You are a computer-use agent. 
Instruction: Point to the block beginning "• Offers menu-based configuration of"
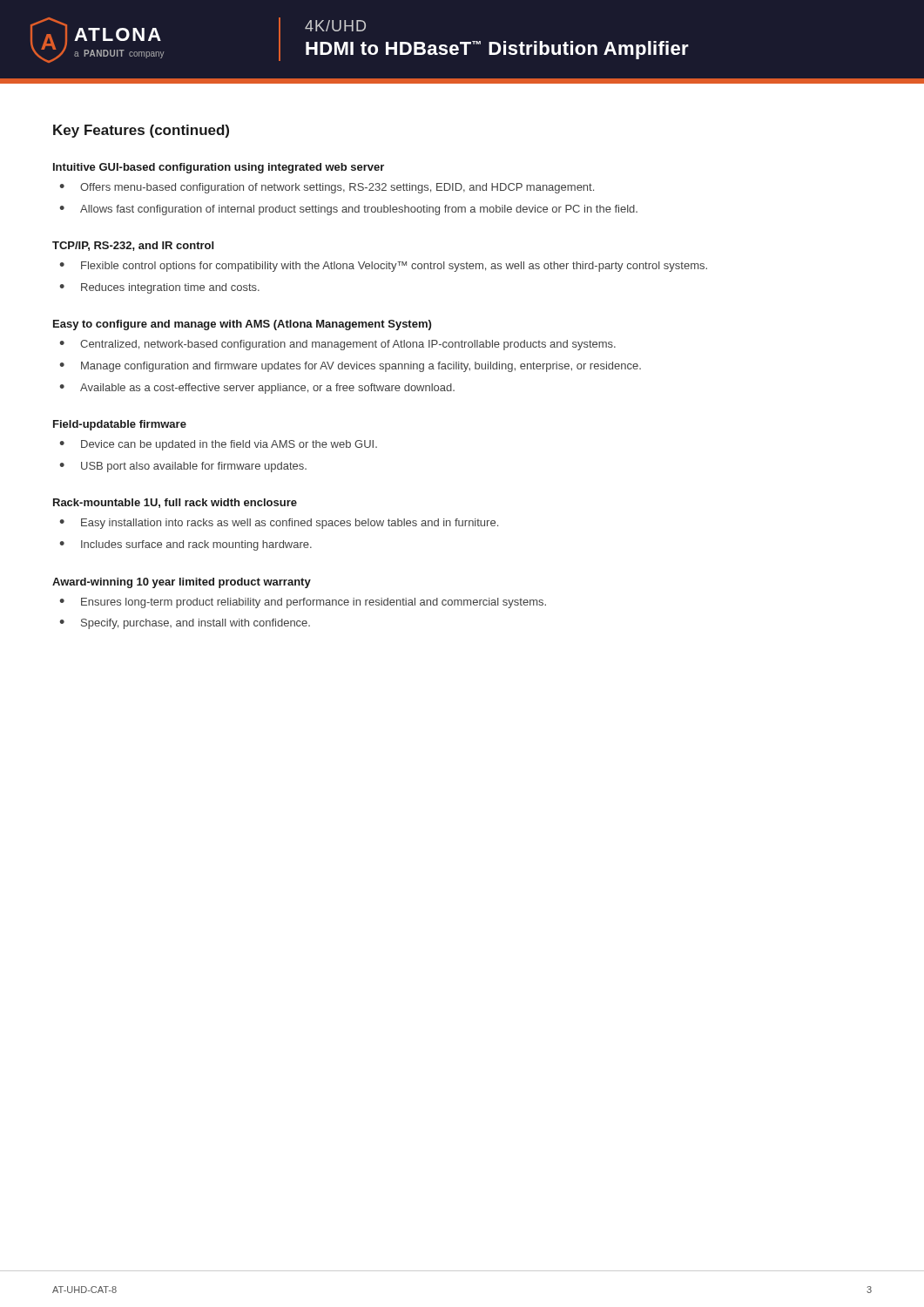coord(465,188)
